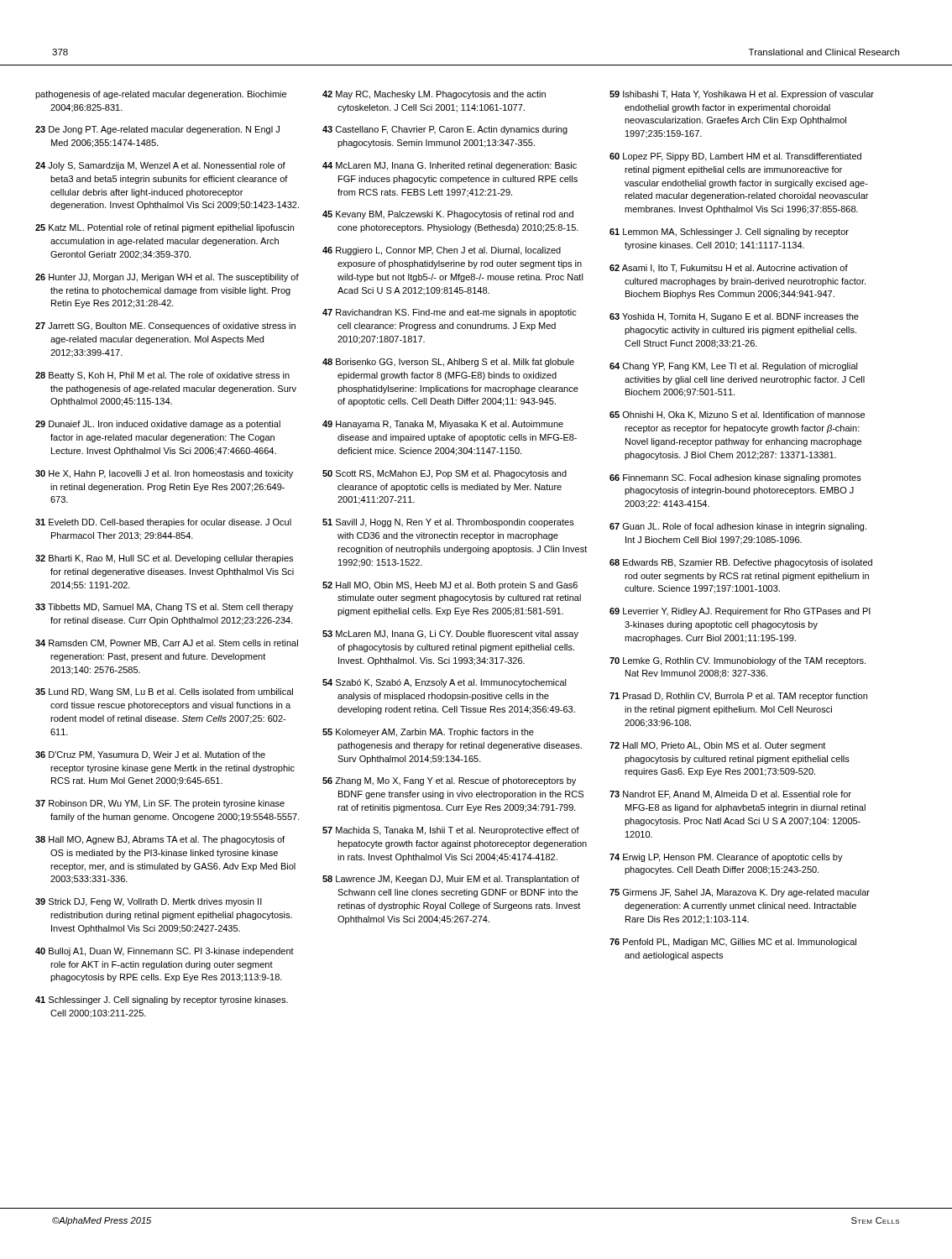Click on the text block that says "59 Ishibashi T, Hata Y, Yoshikawa H et"
The image size is (952, 1259).
tap(742, 525)
